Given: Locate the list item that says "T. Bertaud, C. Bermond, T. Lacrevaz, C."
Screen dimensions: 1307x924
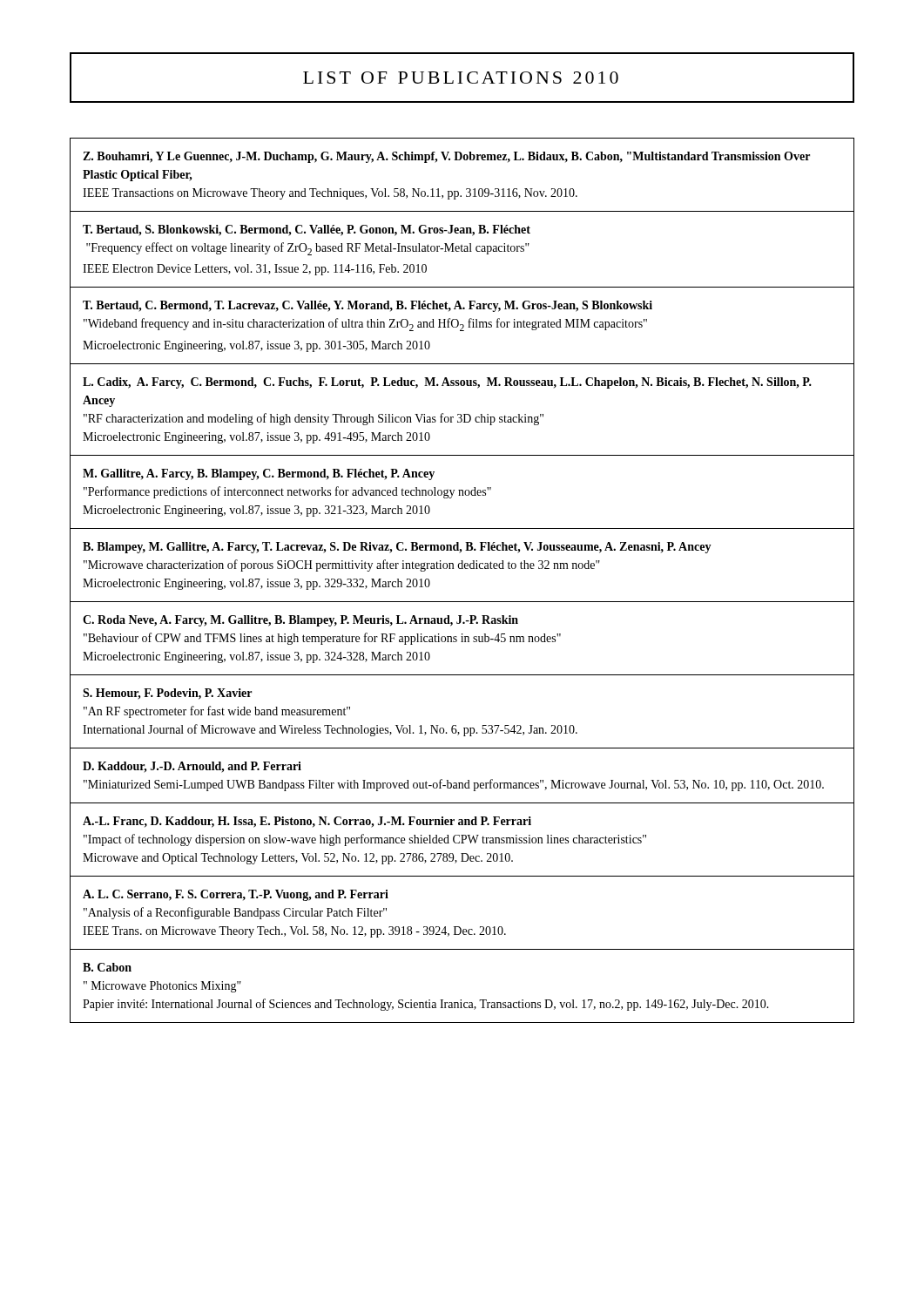Looking at the screenshot, I should 368,325.
